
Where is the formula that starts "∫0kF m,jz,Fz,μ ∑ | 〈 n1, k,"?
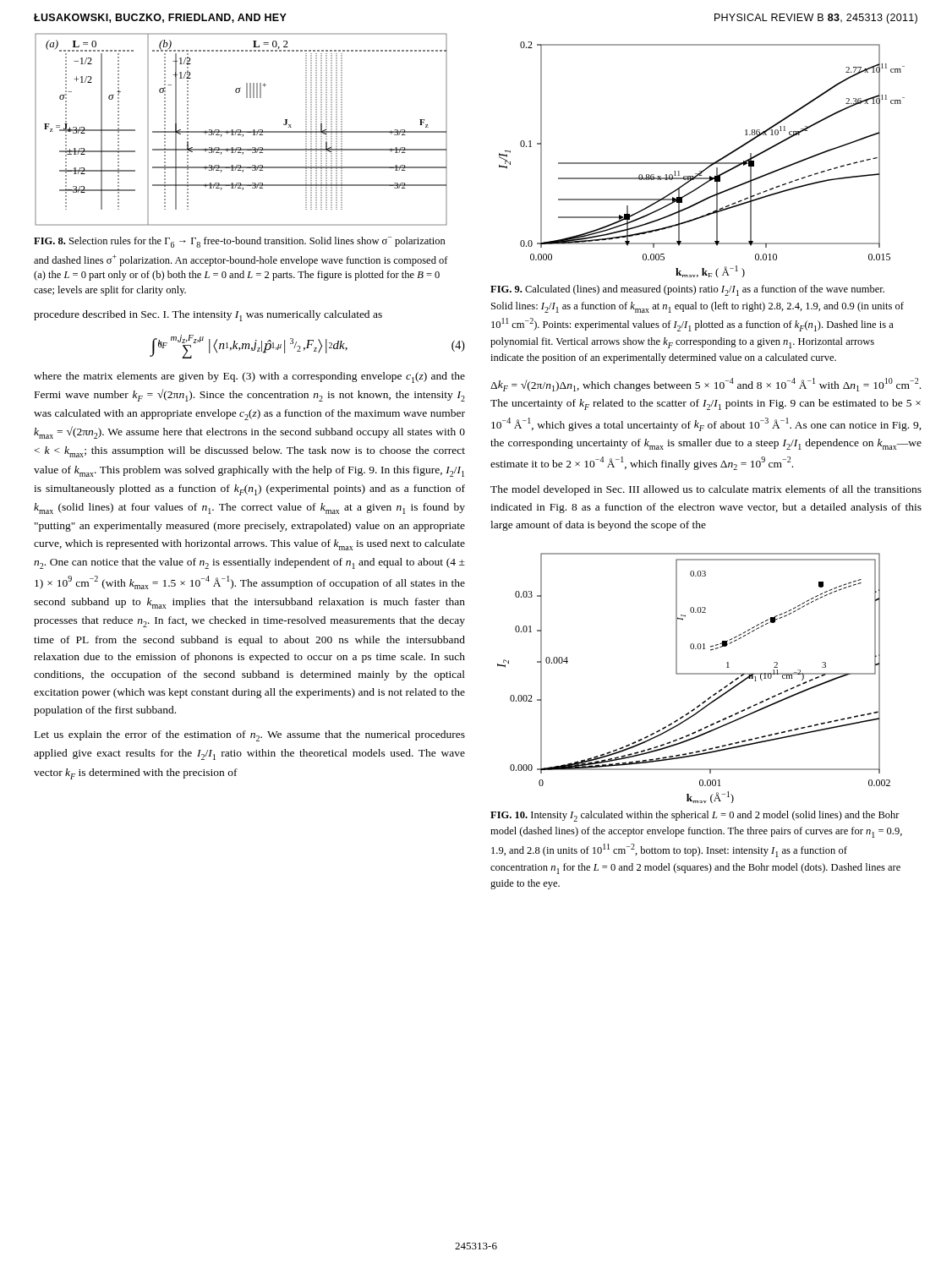308,345
